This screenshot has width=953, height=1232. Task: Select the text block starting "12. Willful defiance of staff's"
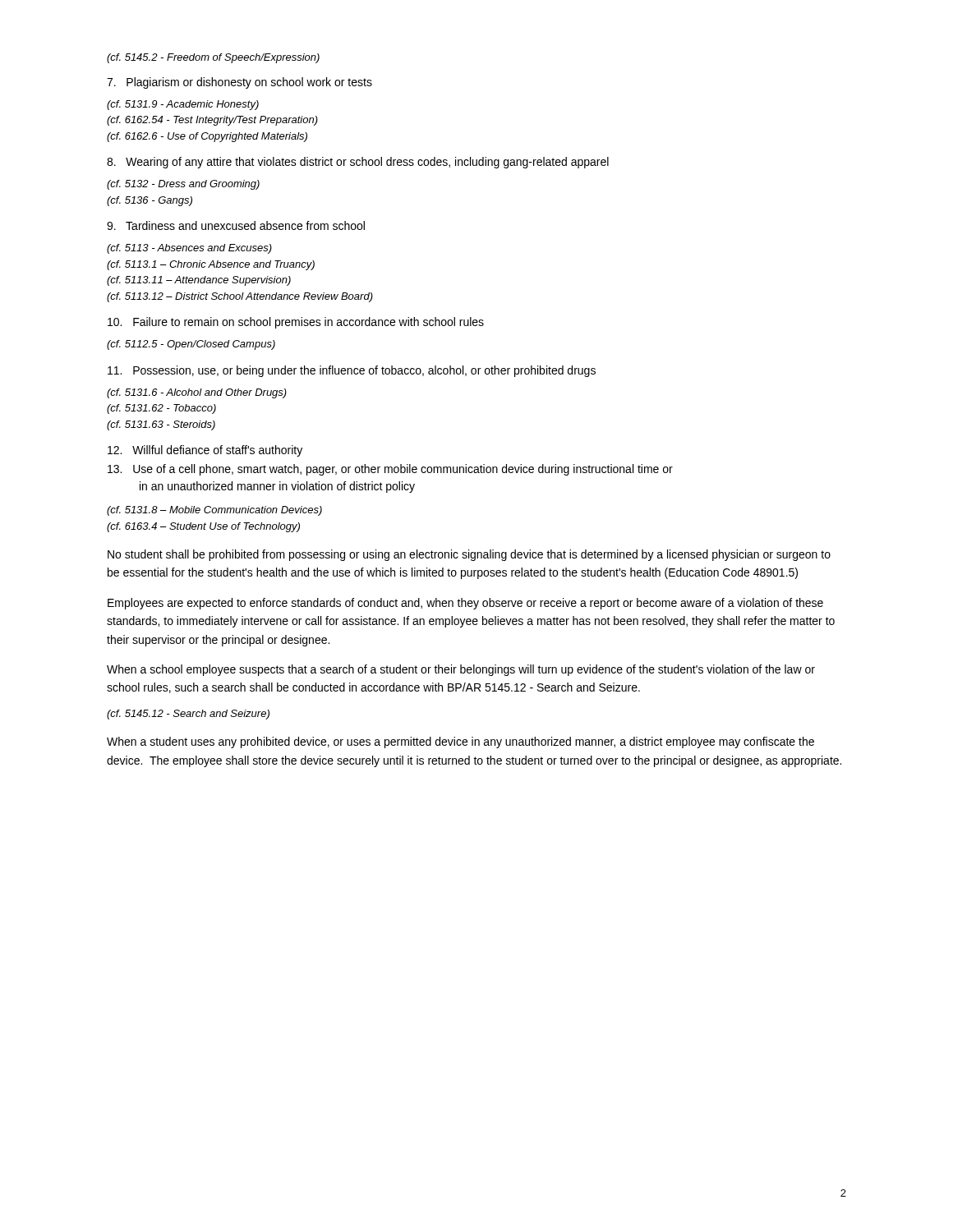pos(205,451)
